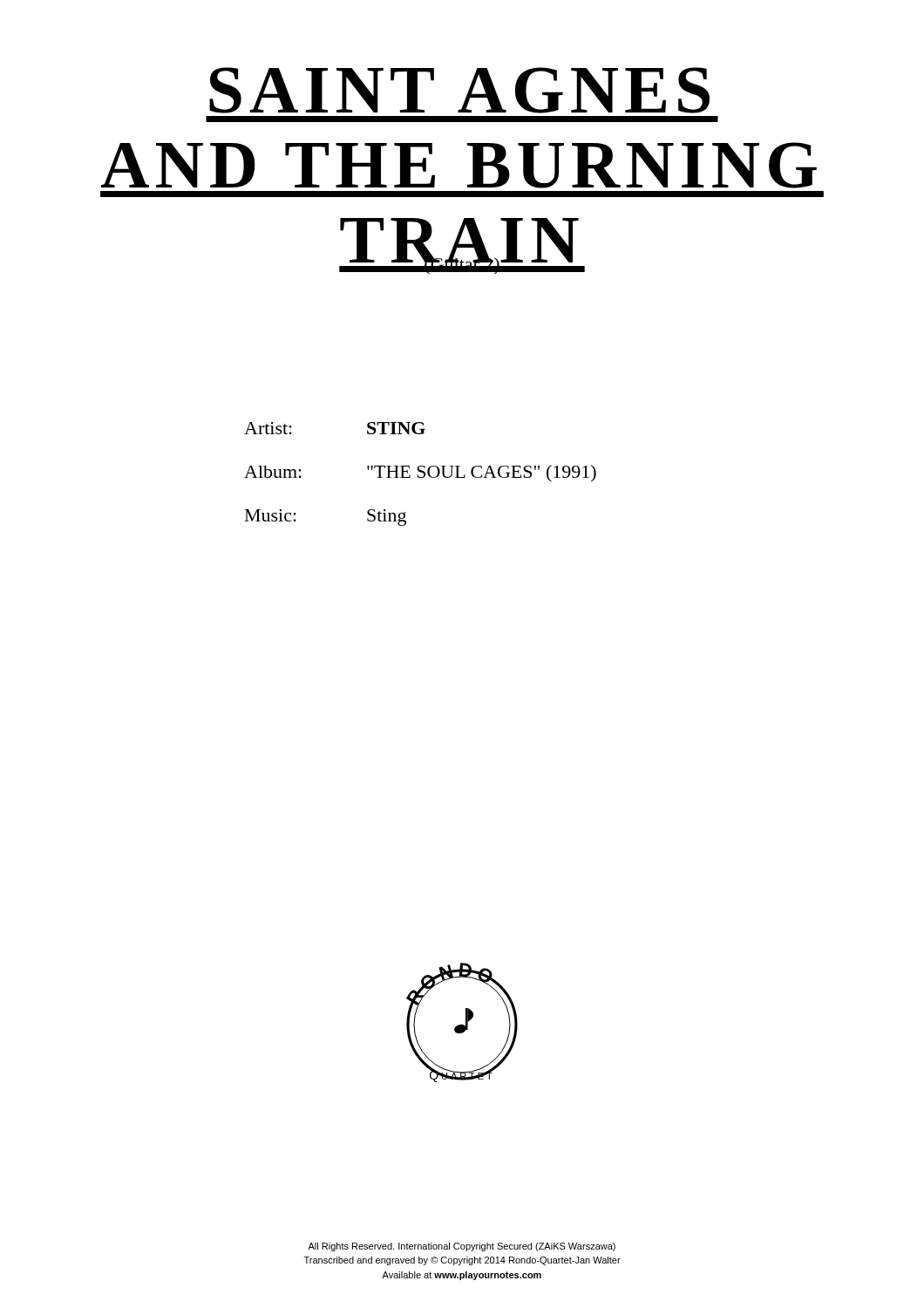Where is the passage that starts "Artist: STING Album:"?

(x=420, y=472)
